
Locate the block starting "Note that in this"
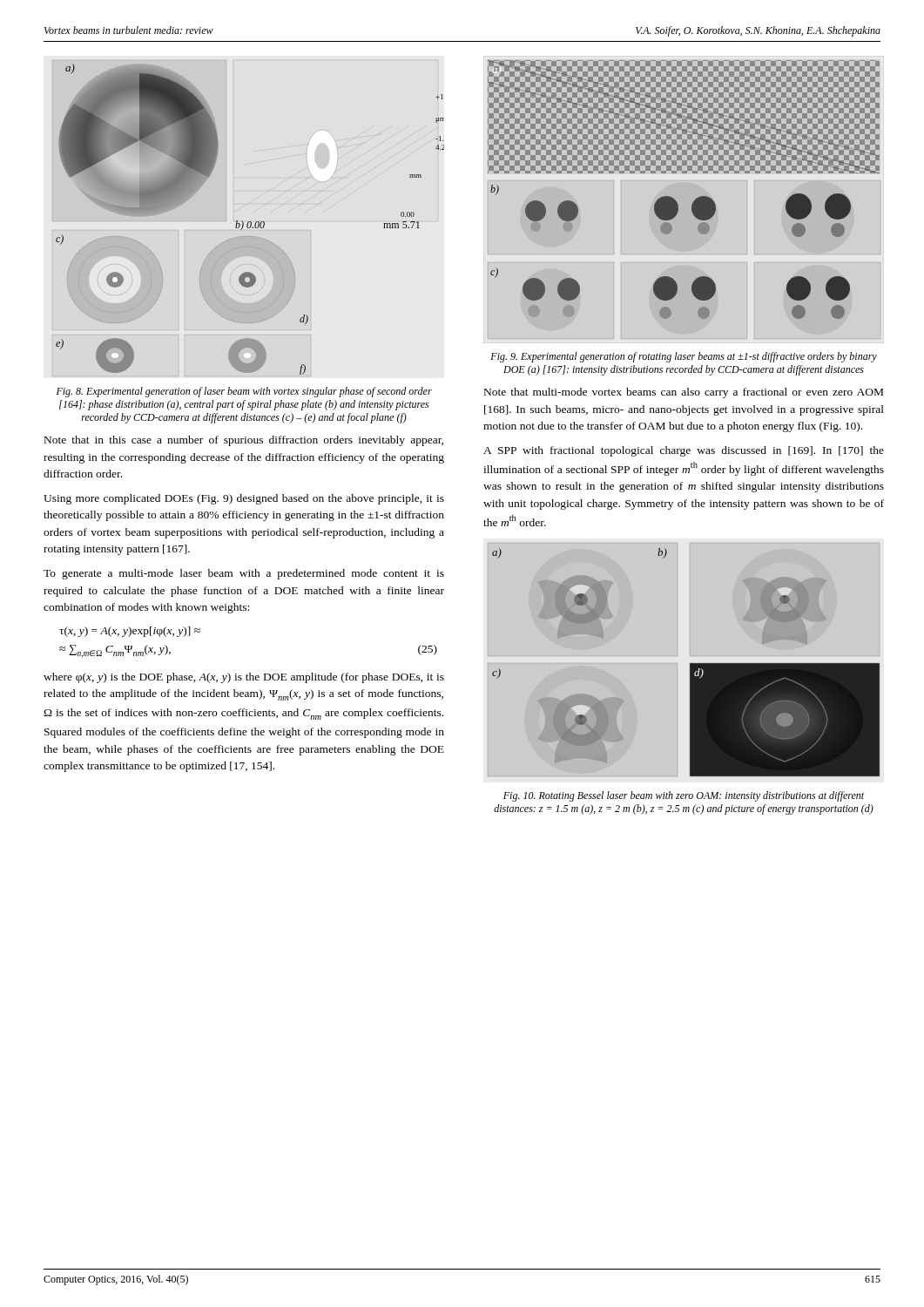[244, 457]
